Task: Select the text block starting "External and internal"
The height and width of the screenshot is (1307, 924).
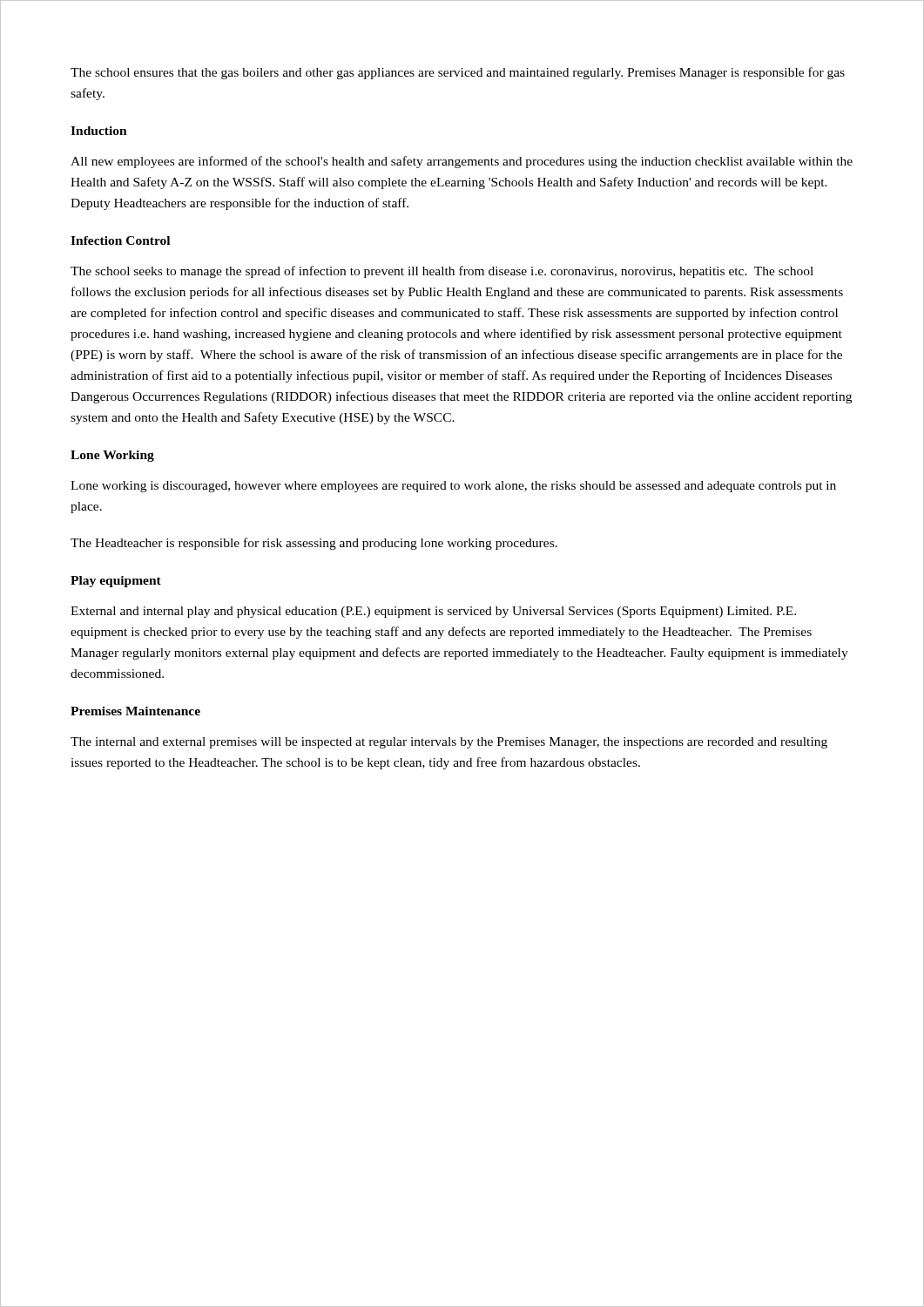Action: [x=459, y=642]
